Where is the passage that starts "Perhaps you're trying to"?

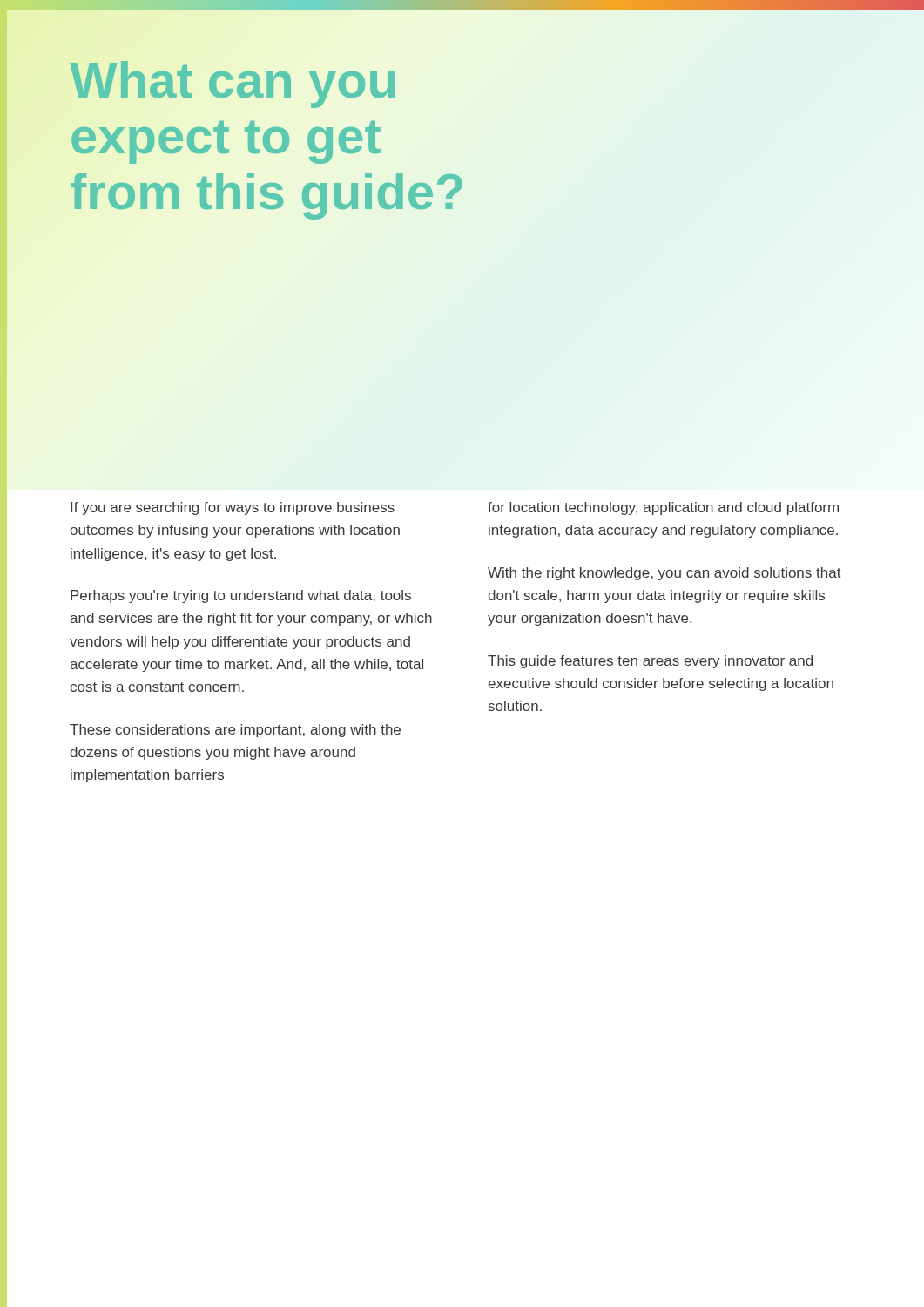[x=251, y=642]
